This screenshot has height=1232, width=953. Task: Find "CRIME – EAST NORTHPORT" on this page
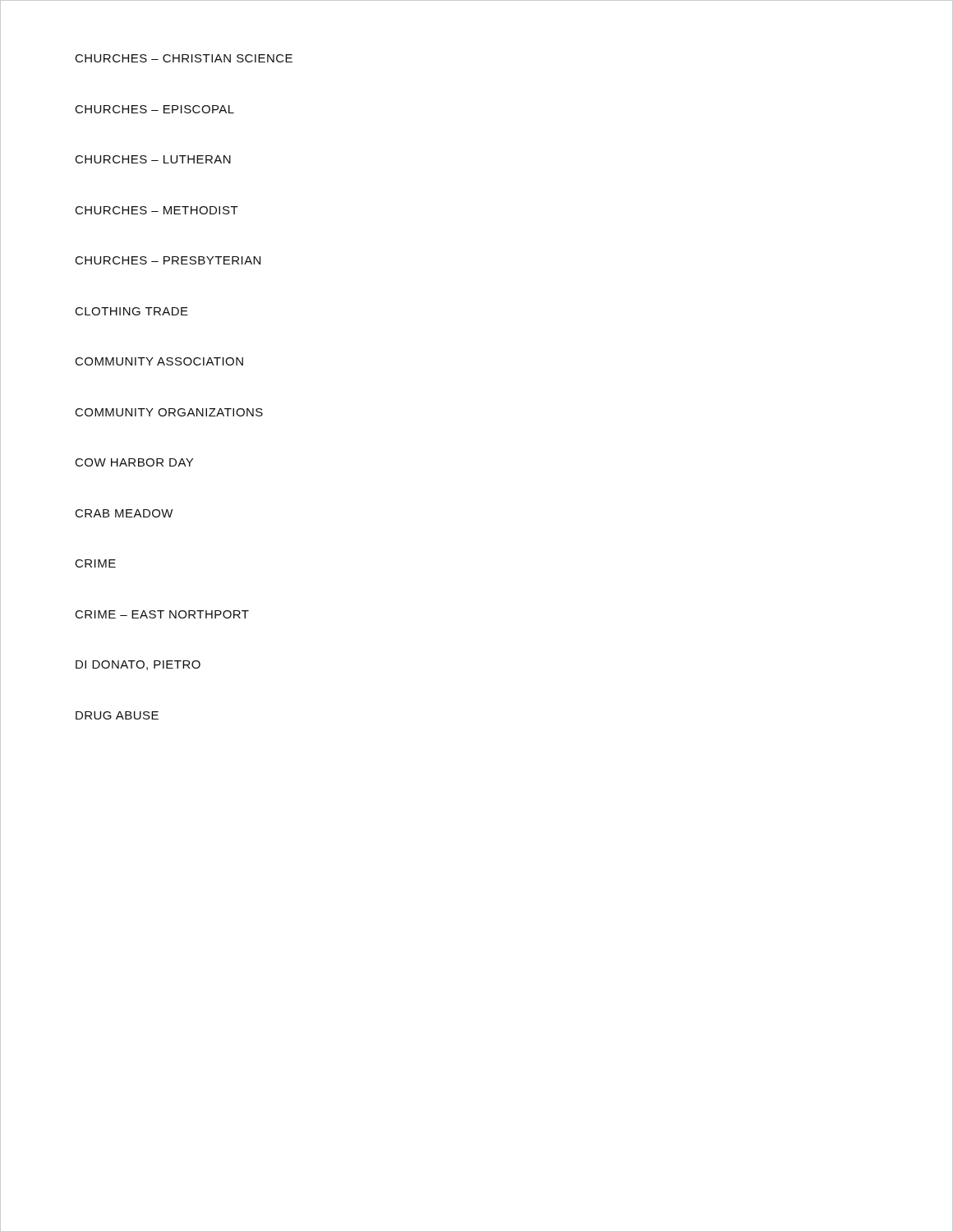pos(162,614)
